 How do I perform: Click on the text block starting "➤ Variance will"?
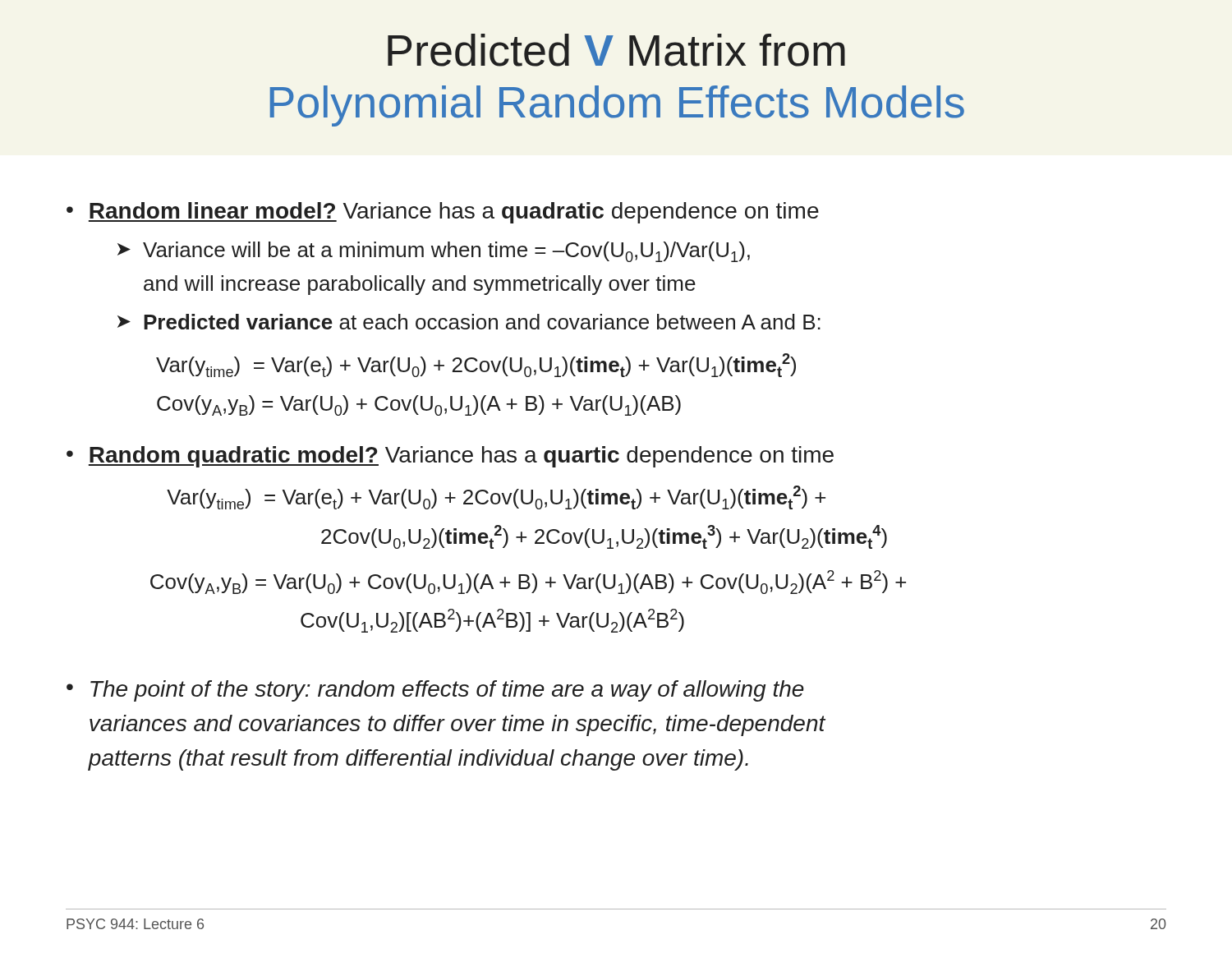[x=433, y=267]
